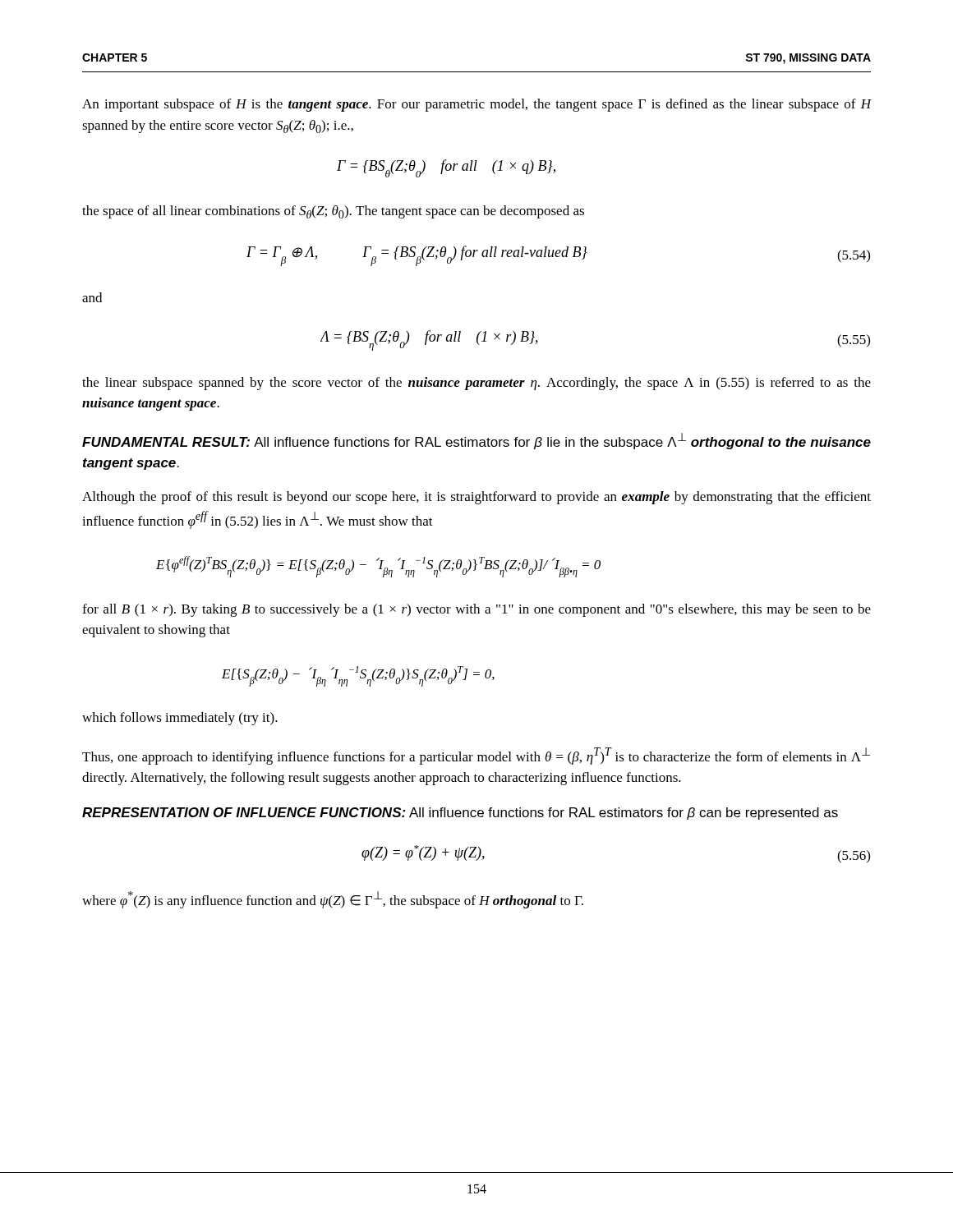Find the block on this page that starts "REPRESENTATION OF INFLUENCE FUNCTIONS: All influence functions for"
The width and height of the screenshot is (953, 1232).
[x=460, y=813]
